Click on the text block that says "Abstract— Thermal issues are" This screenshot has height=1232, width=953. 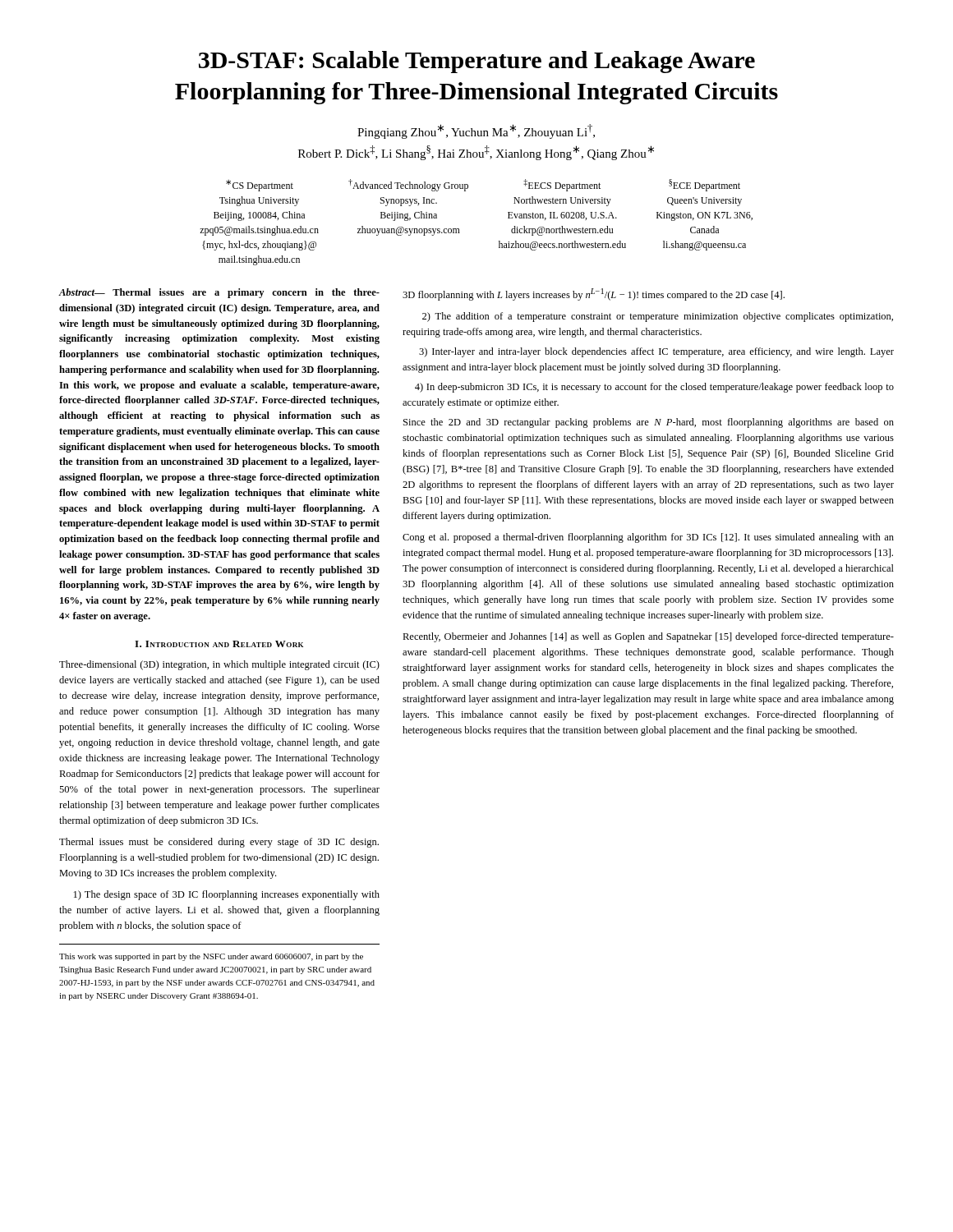point(219,454)
